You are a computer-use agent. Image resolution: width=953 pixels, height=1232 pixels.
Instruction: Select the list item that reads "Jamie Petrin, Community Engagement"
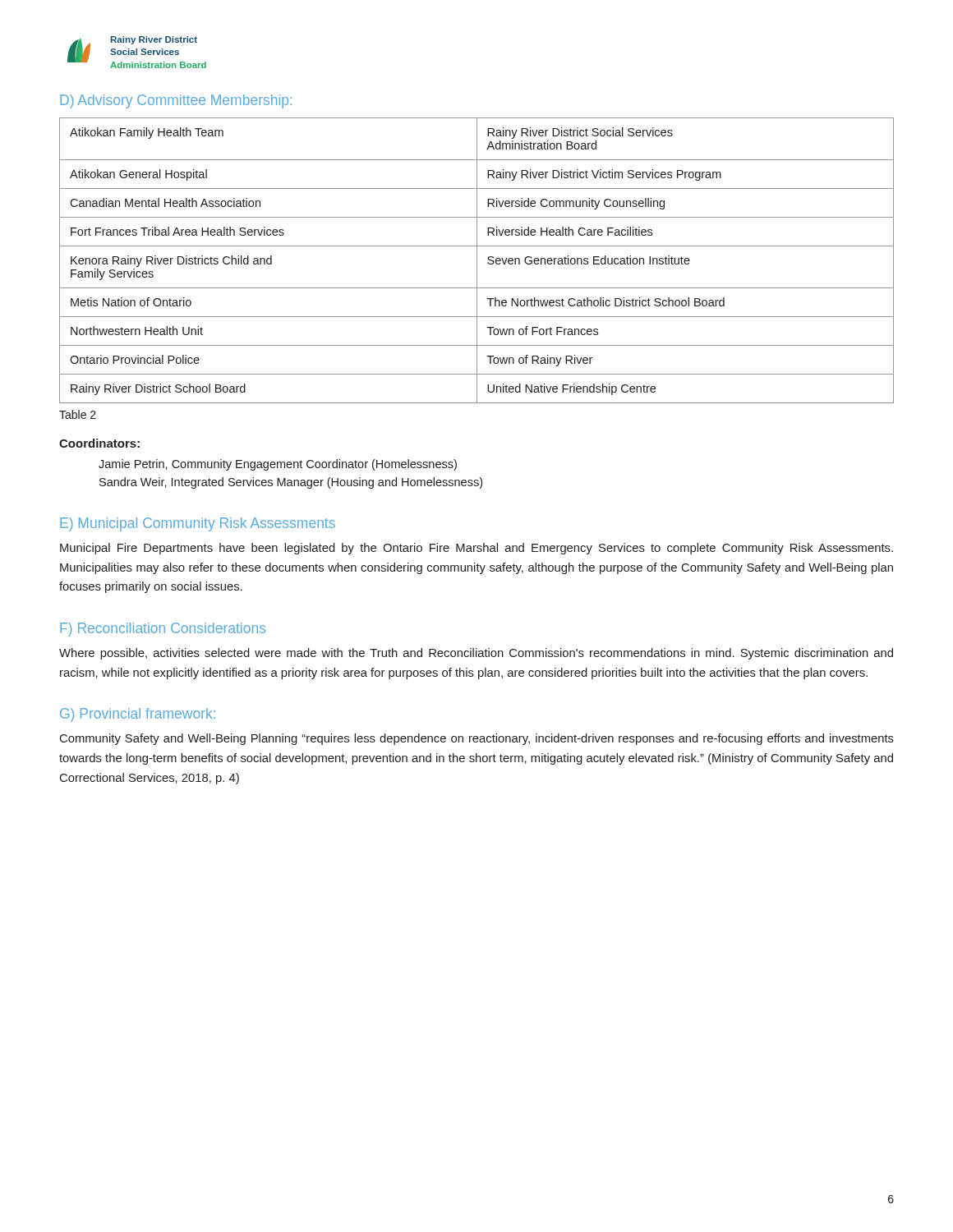[x=278, y=464]
